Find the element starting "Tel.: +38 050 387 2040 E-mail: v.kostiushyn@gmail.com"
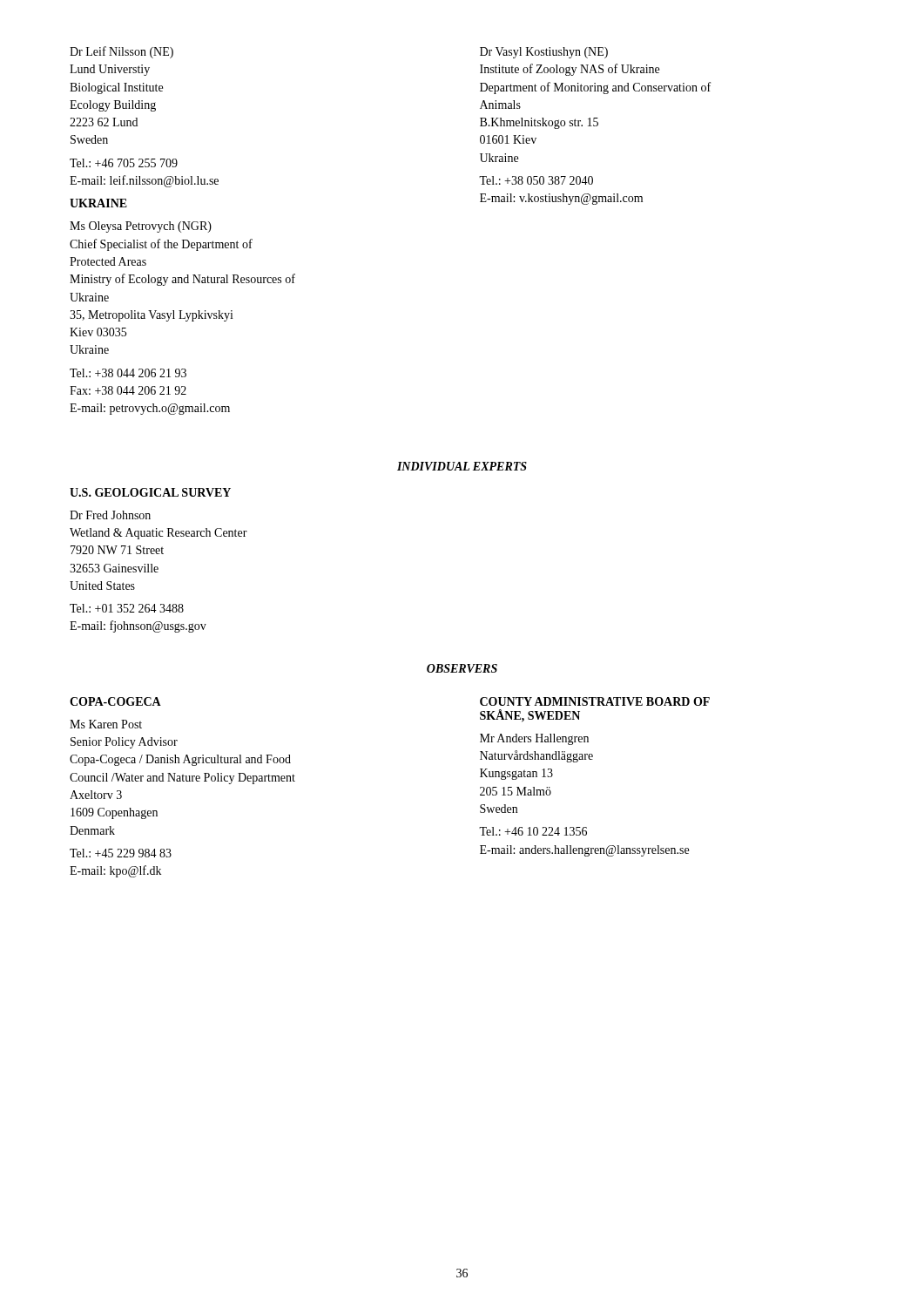Viewport: 924px width, 1307px height. [561, 190]
